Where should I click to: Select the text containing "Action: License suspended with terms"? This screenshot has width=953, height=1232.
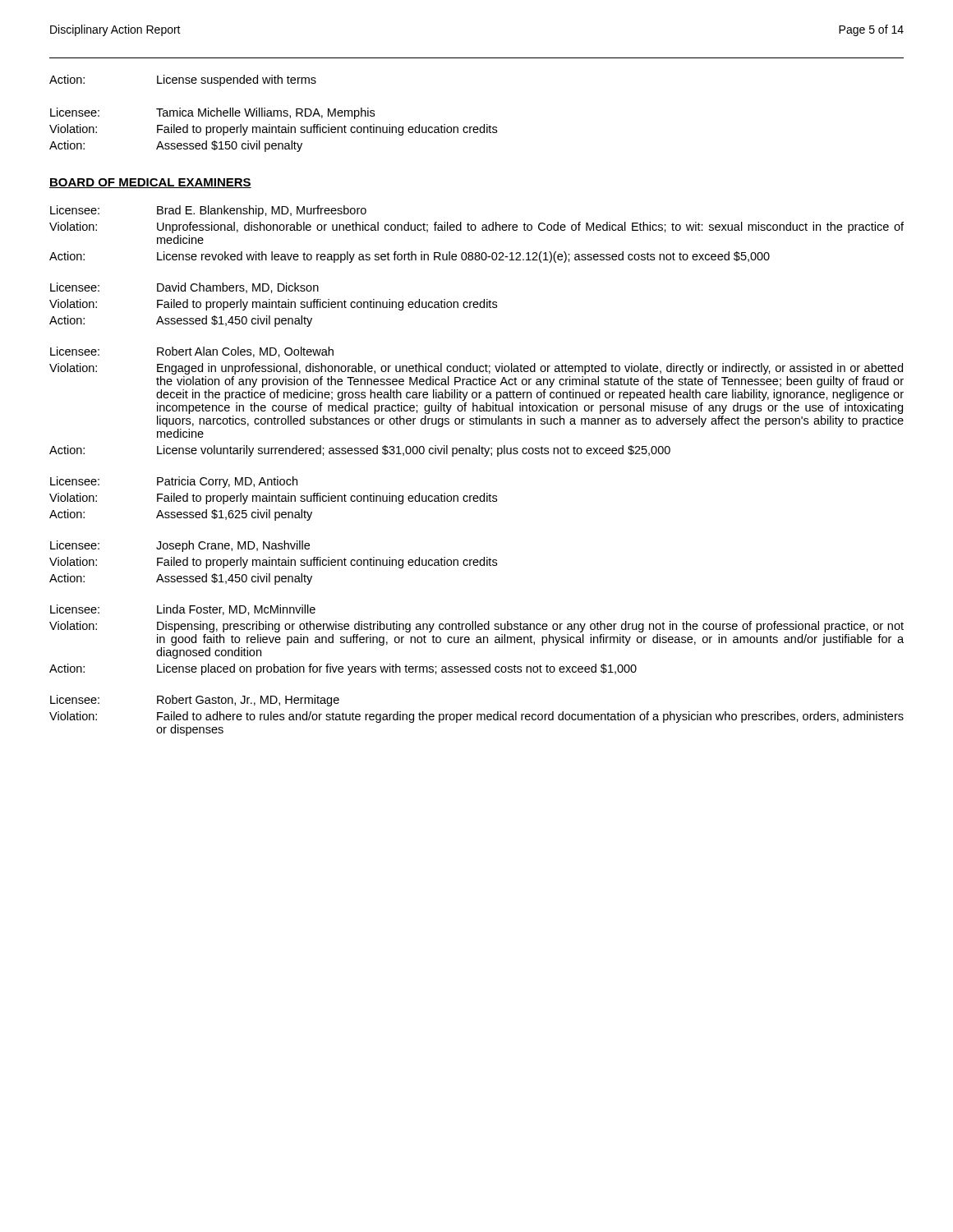pyautogui.click(x=183, y=80)
